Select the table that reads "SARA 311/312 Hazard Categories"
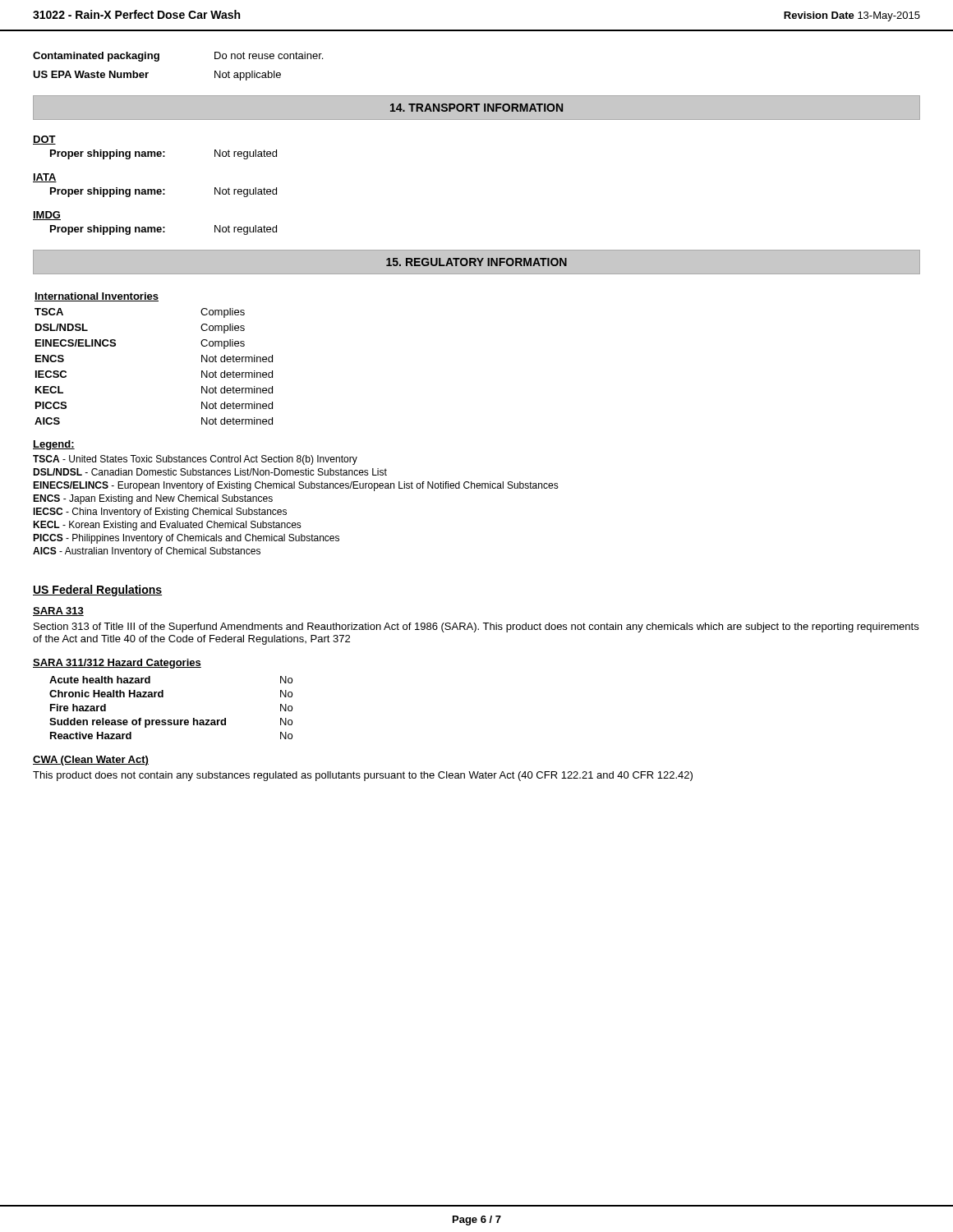Viewport: 953px width, 1232px height. point(476,699)
